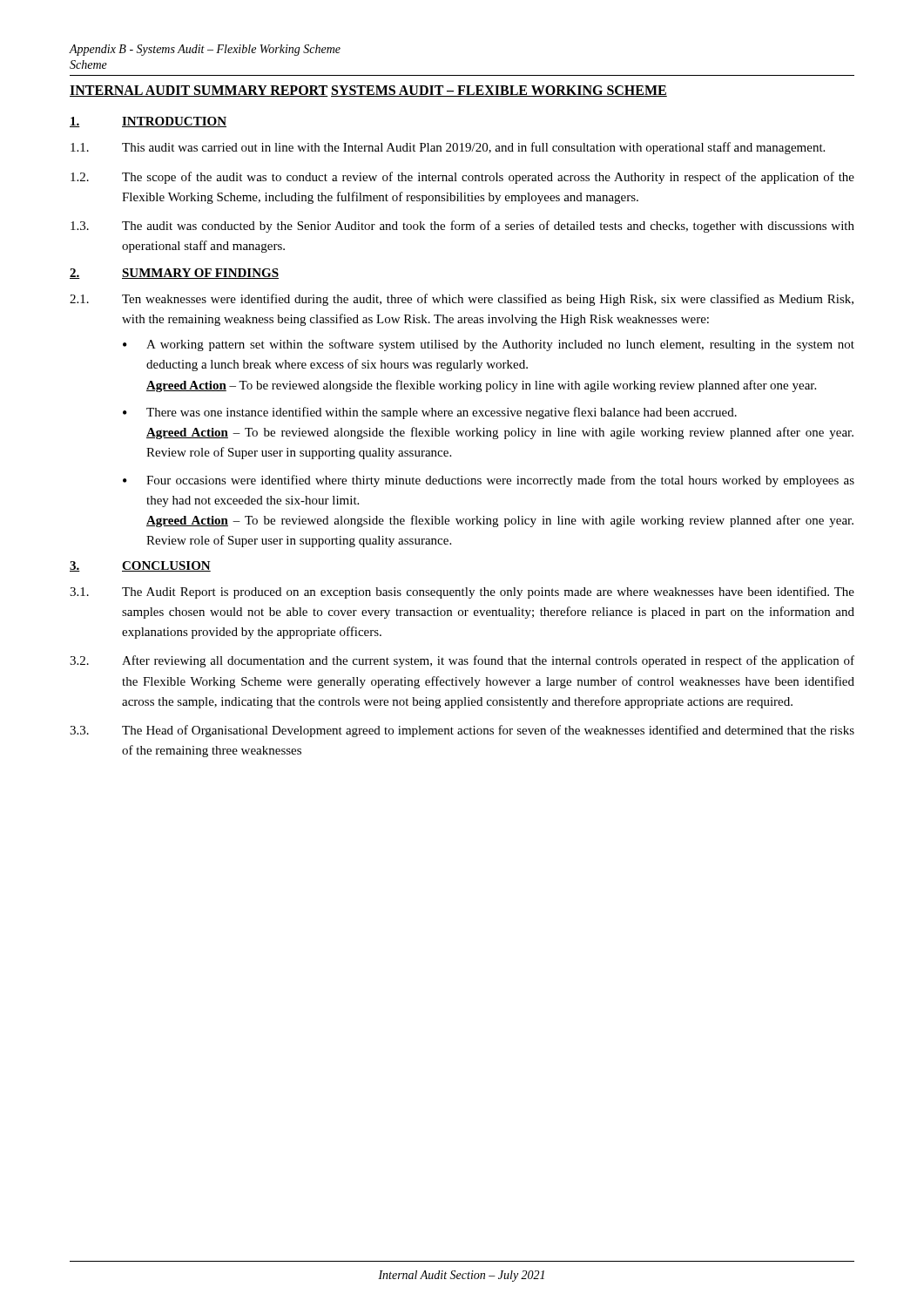924x1307 pixels.
Task: Point to the text block starting "3. CONCLUSION"
Action: [x=140, y=566]
